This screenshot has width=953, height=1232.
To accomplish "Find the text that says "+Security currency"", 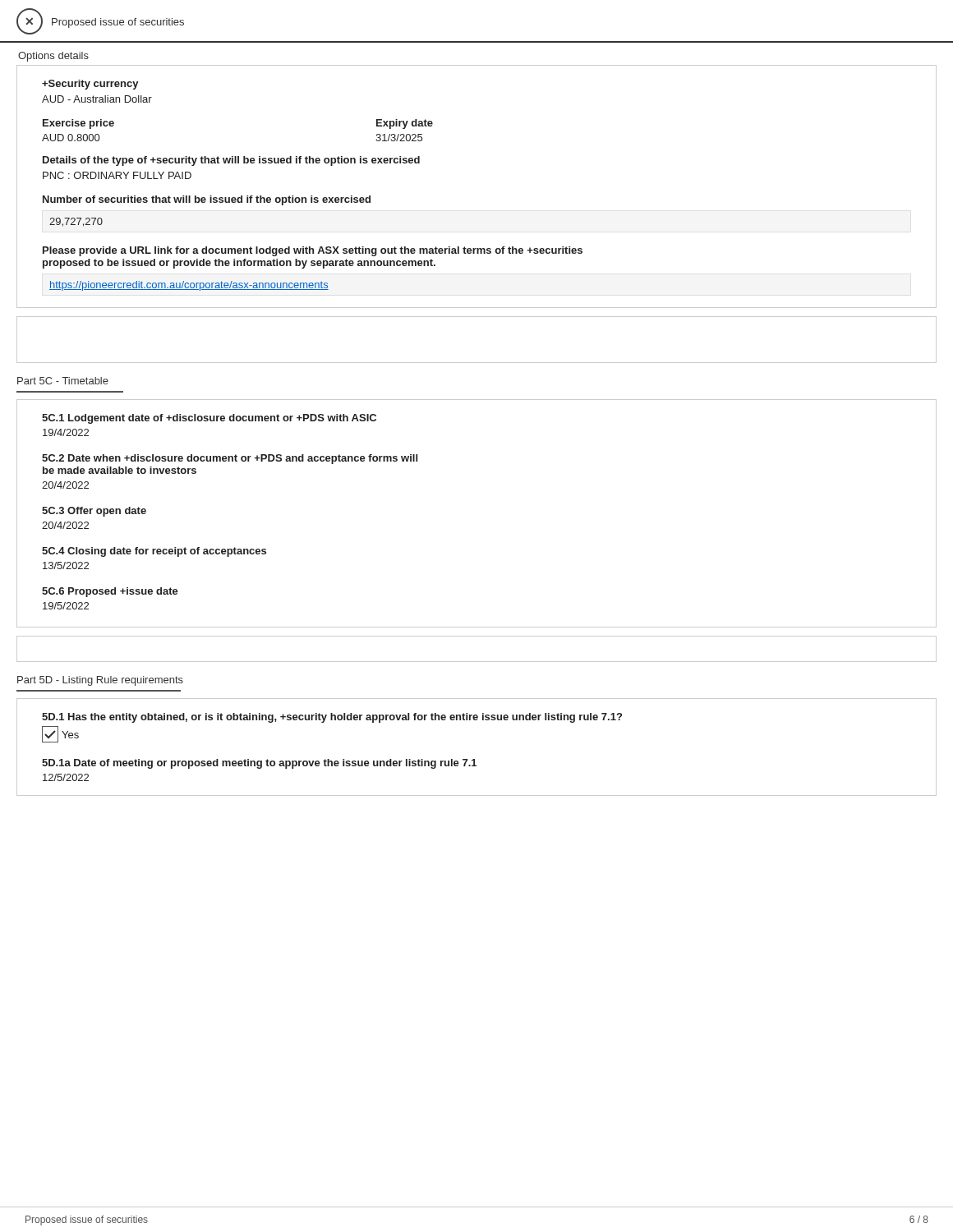I will [90, 83].
